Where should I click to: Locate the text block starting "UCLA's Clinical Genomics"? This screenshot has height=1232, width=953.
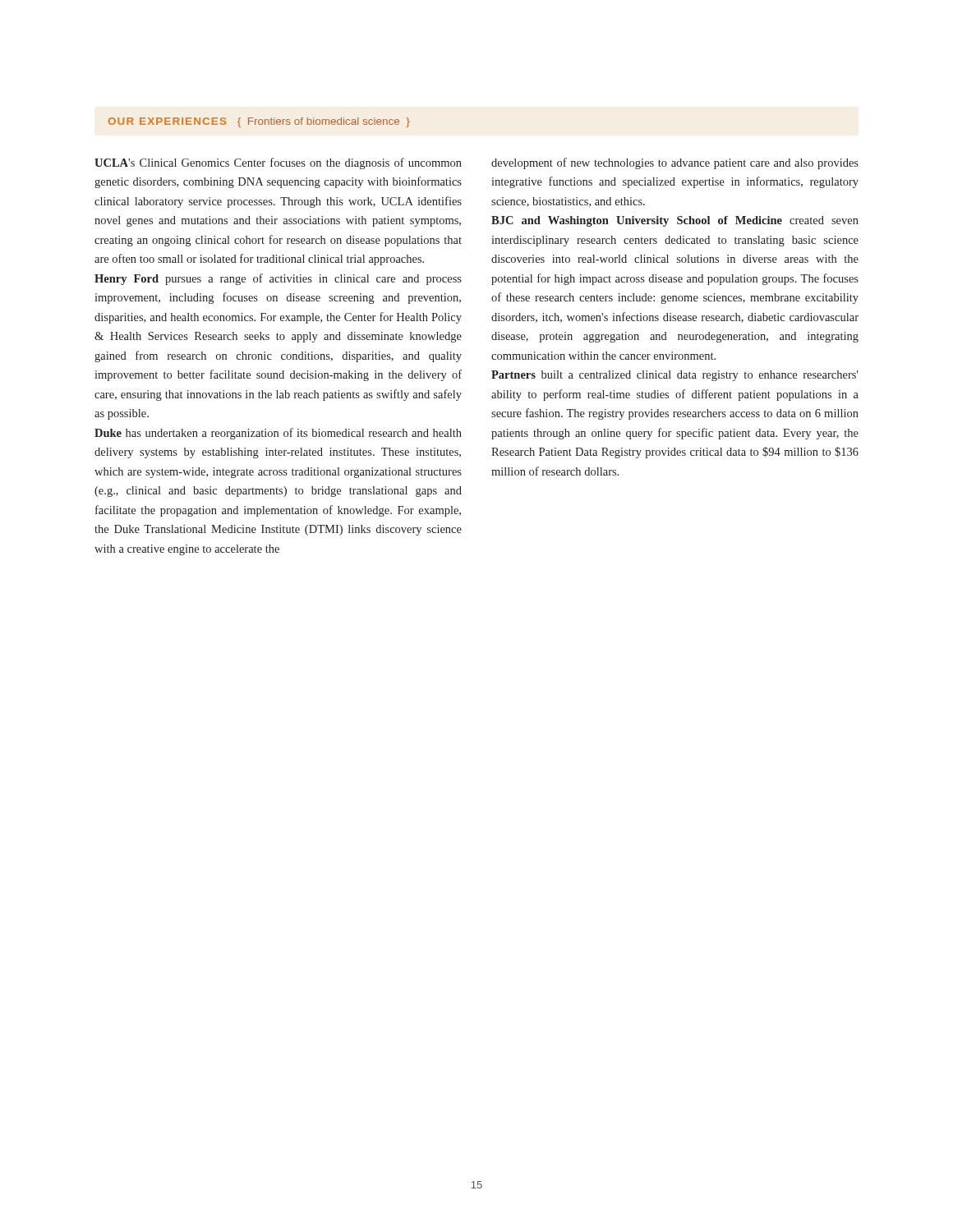tap(278, 211)
